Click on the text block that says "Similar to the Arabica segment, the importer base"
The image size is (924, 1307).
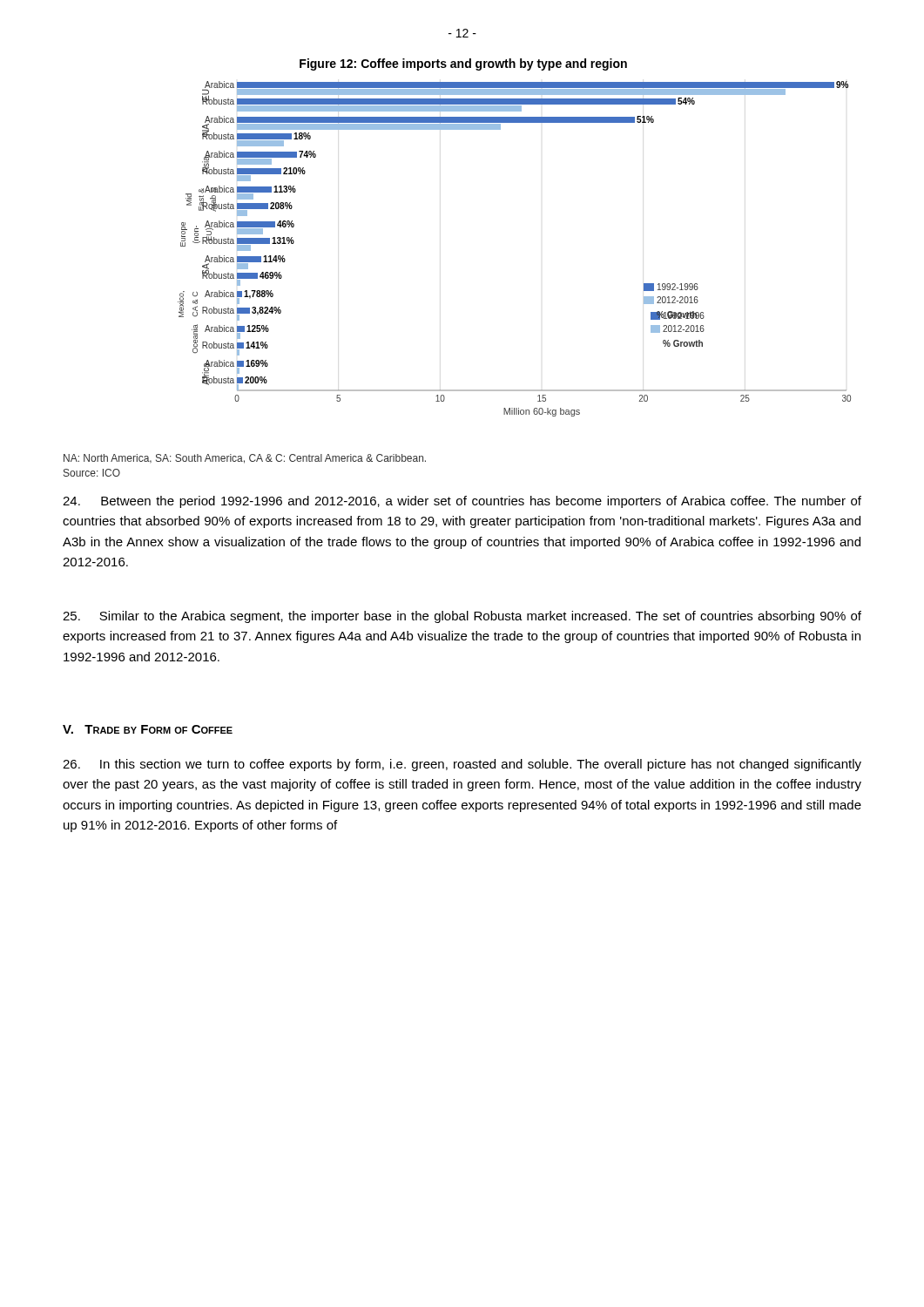tap(462, 636)
